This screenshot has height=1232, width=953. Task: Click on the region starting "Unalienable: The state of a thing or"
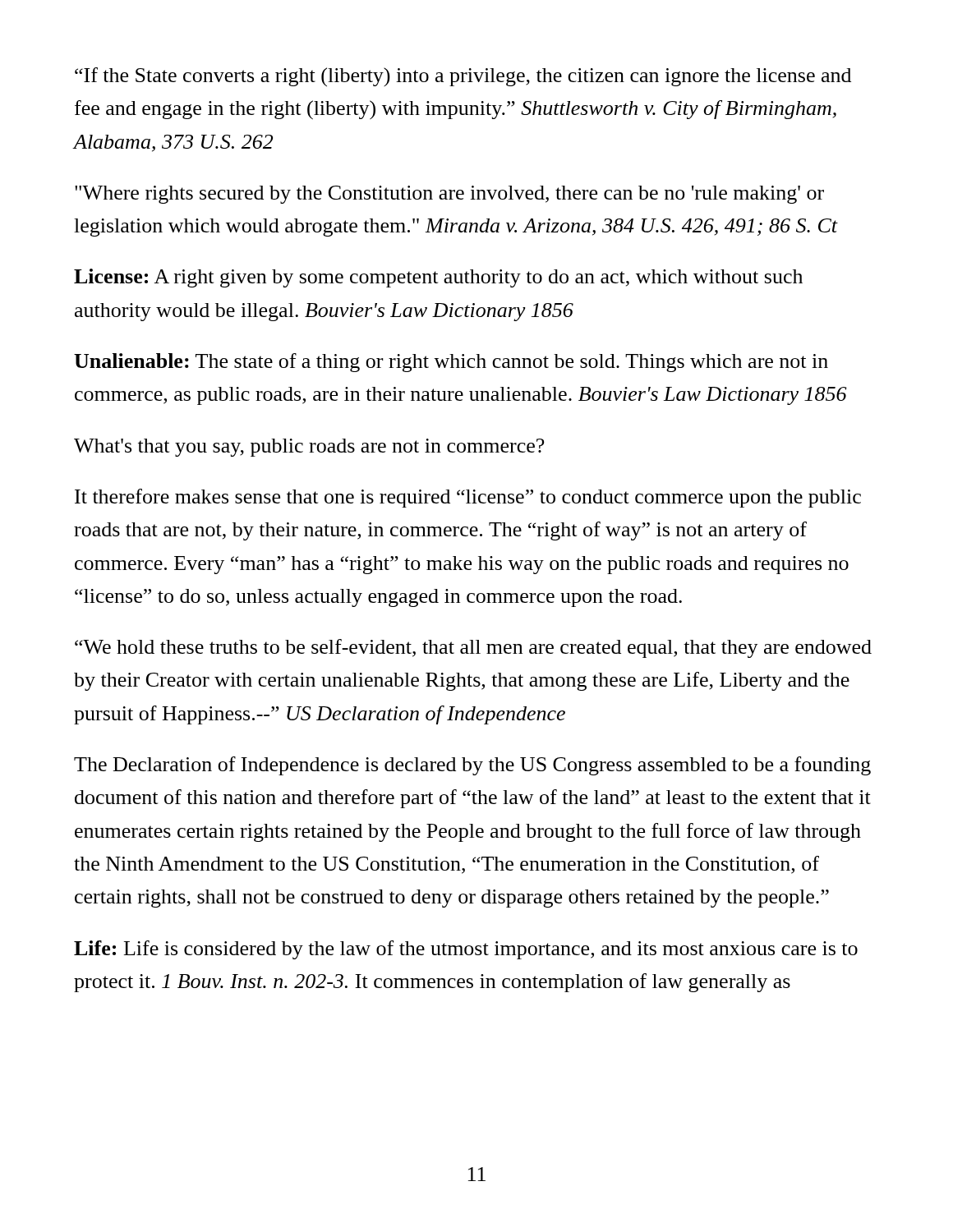tap(460, 378)
